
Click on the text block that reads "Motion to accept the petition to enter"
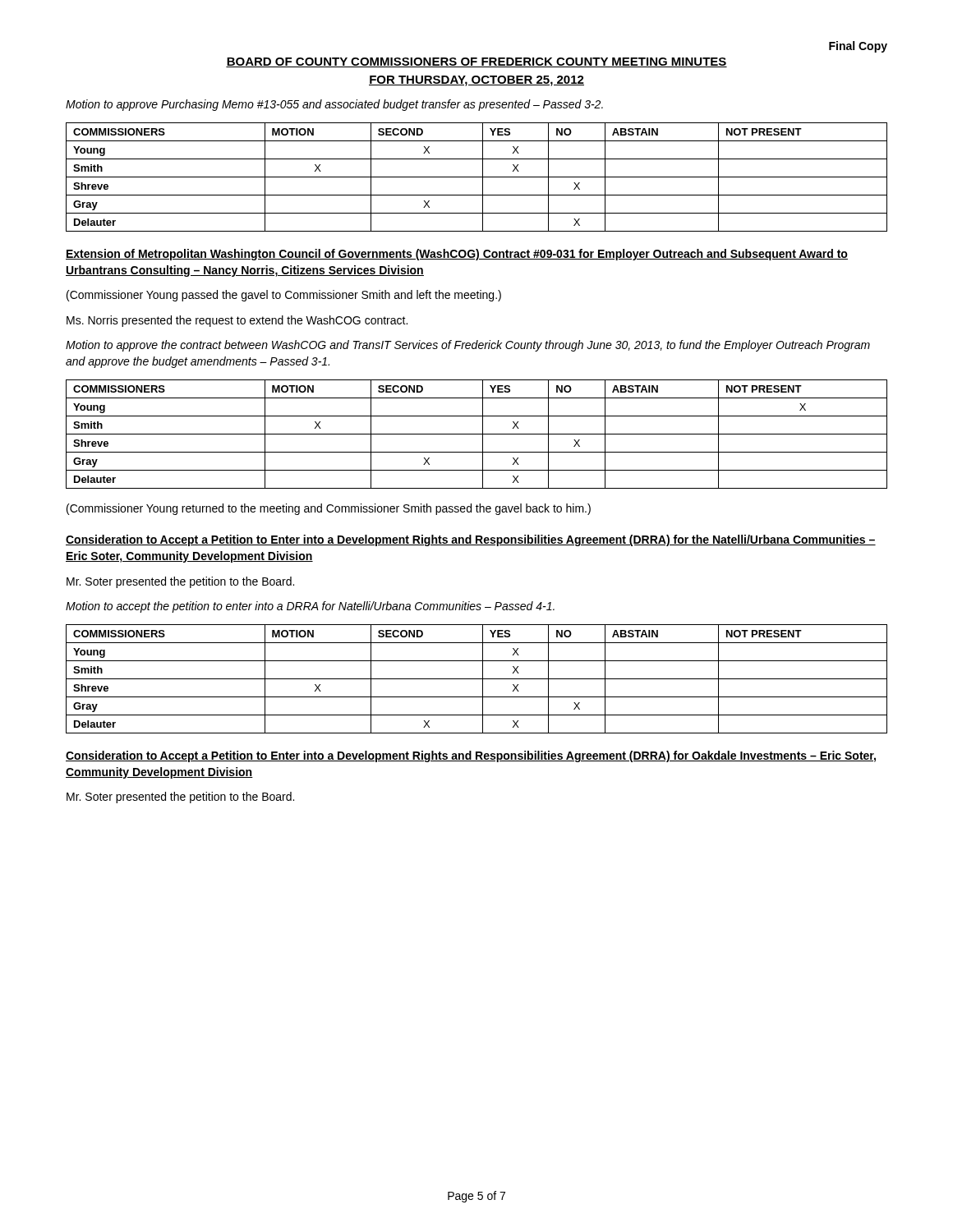[311, 606]
